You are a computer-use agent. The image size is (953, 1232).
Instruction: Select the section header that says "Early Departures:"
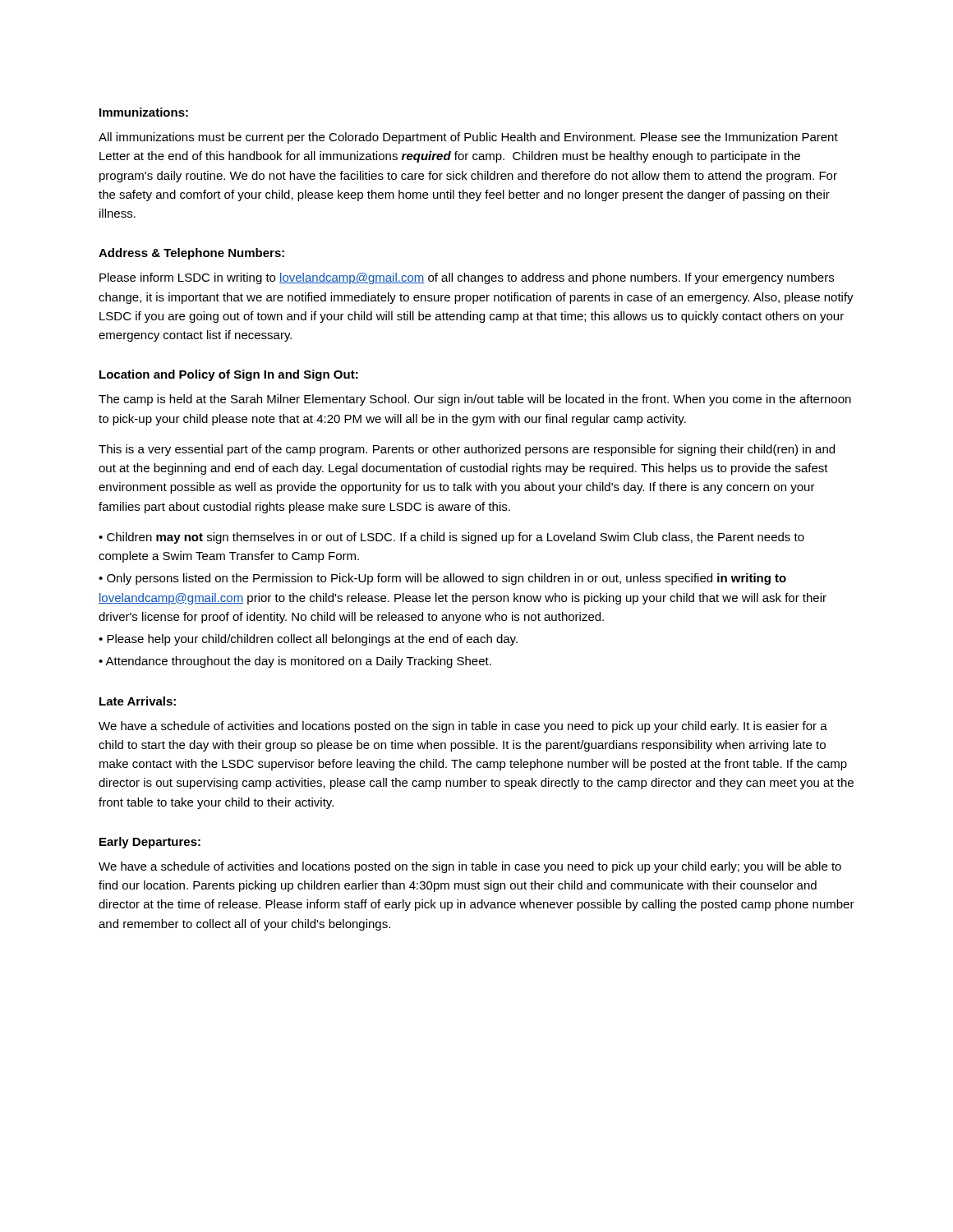click(150, 841)
